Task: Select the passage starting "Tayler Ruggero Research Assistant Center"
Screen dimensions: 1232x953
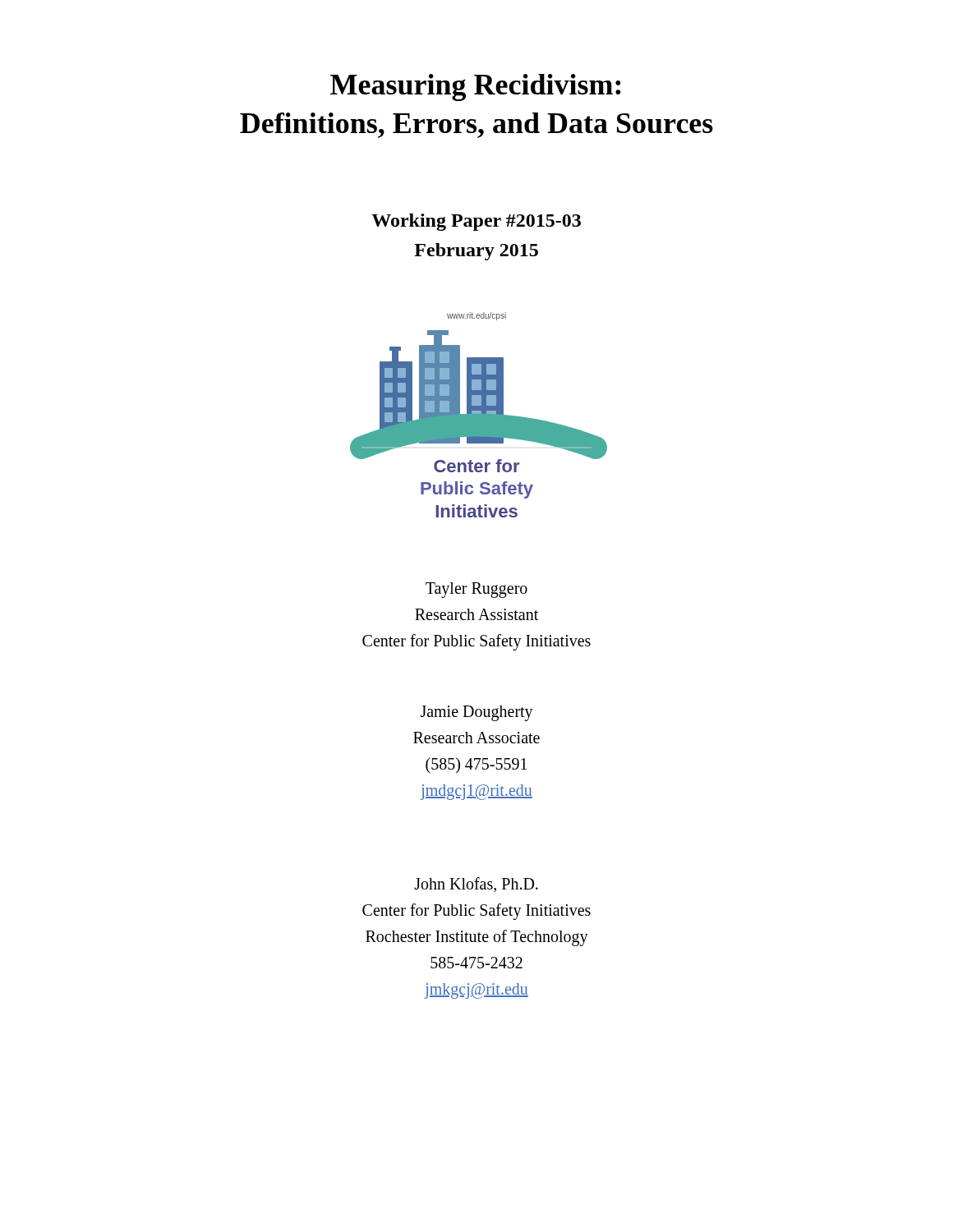Action: 476,614
